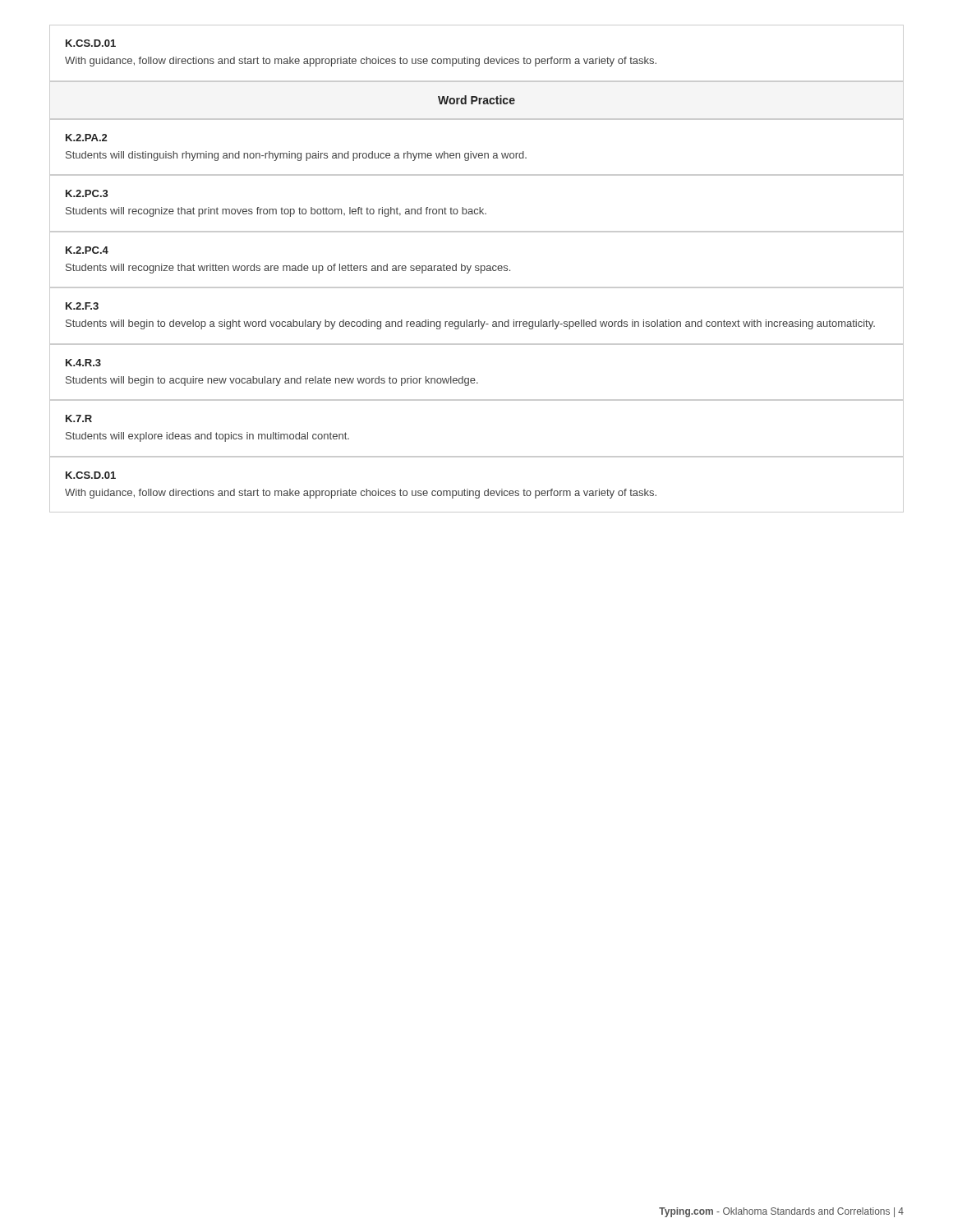Find the element starting "Word Practice"
This screenshot has height=1232, width=953.
click(476, 100)
